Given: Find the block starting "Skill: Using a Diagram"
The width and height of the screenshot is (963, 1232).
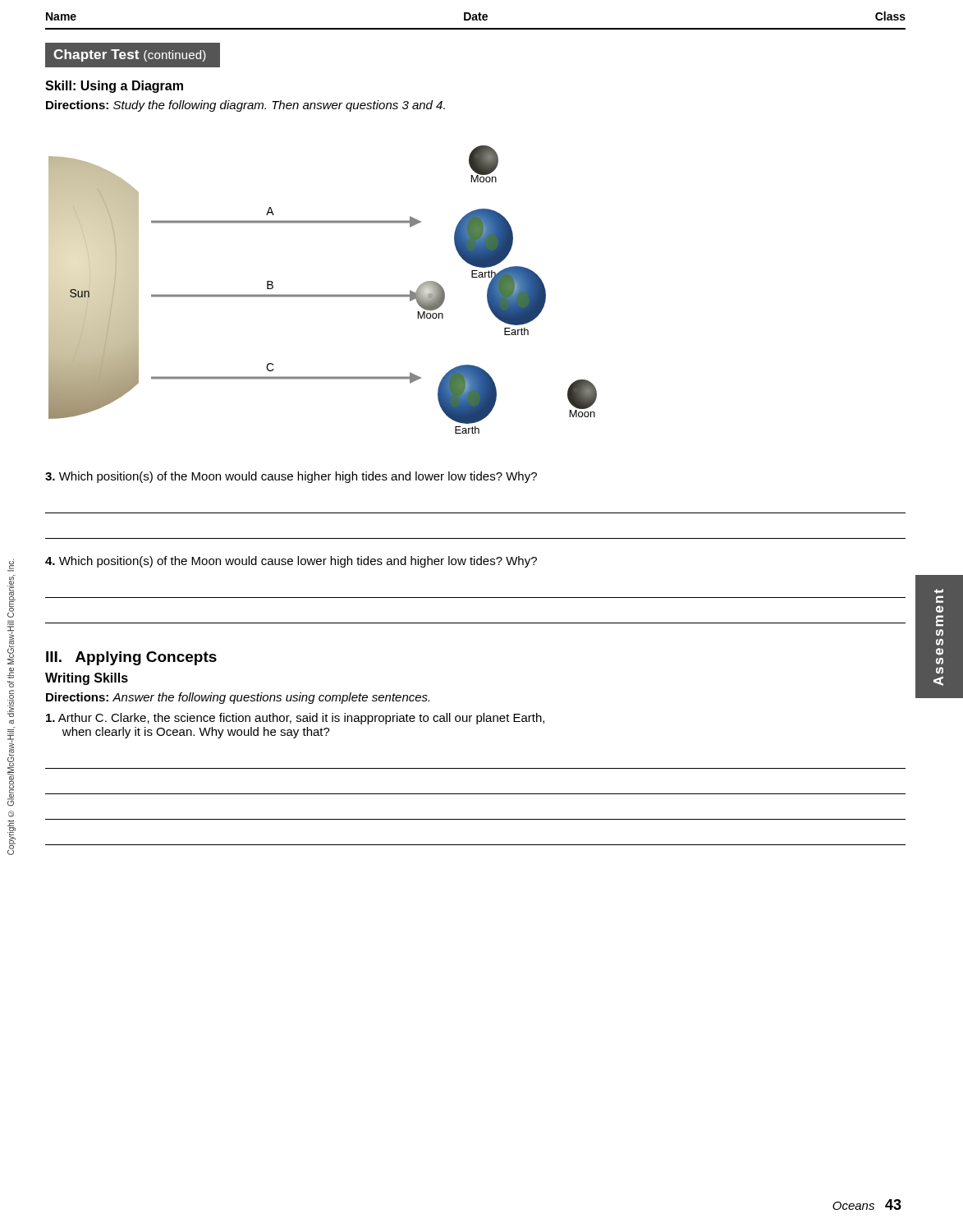Looking at the screenshot, I should click(x=115, y=86).
